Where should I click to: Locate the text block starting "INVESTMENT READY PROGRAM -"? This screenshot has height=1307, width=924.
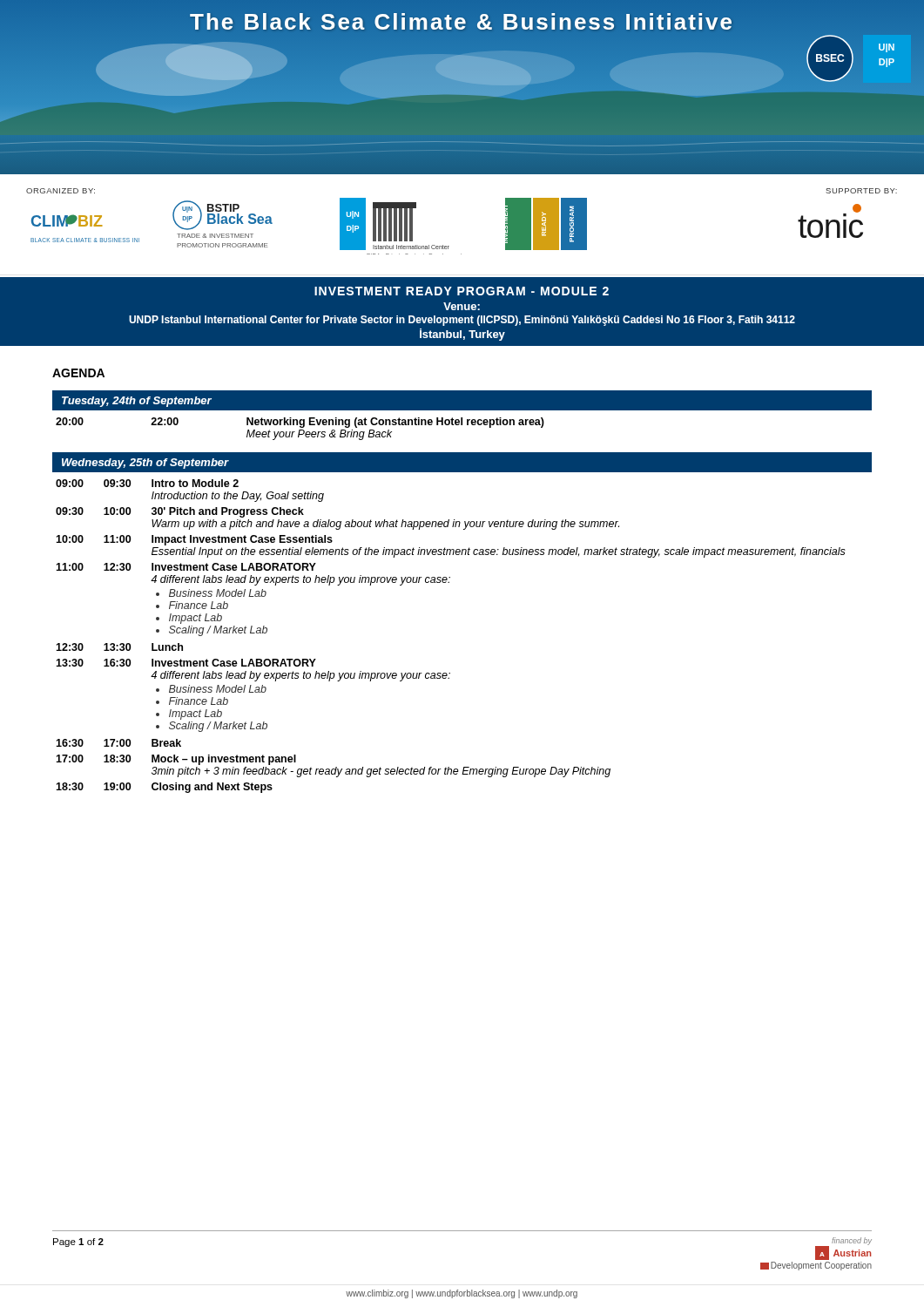coord(462,312)
